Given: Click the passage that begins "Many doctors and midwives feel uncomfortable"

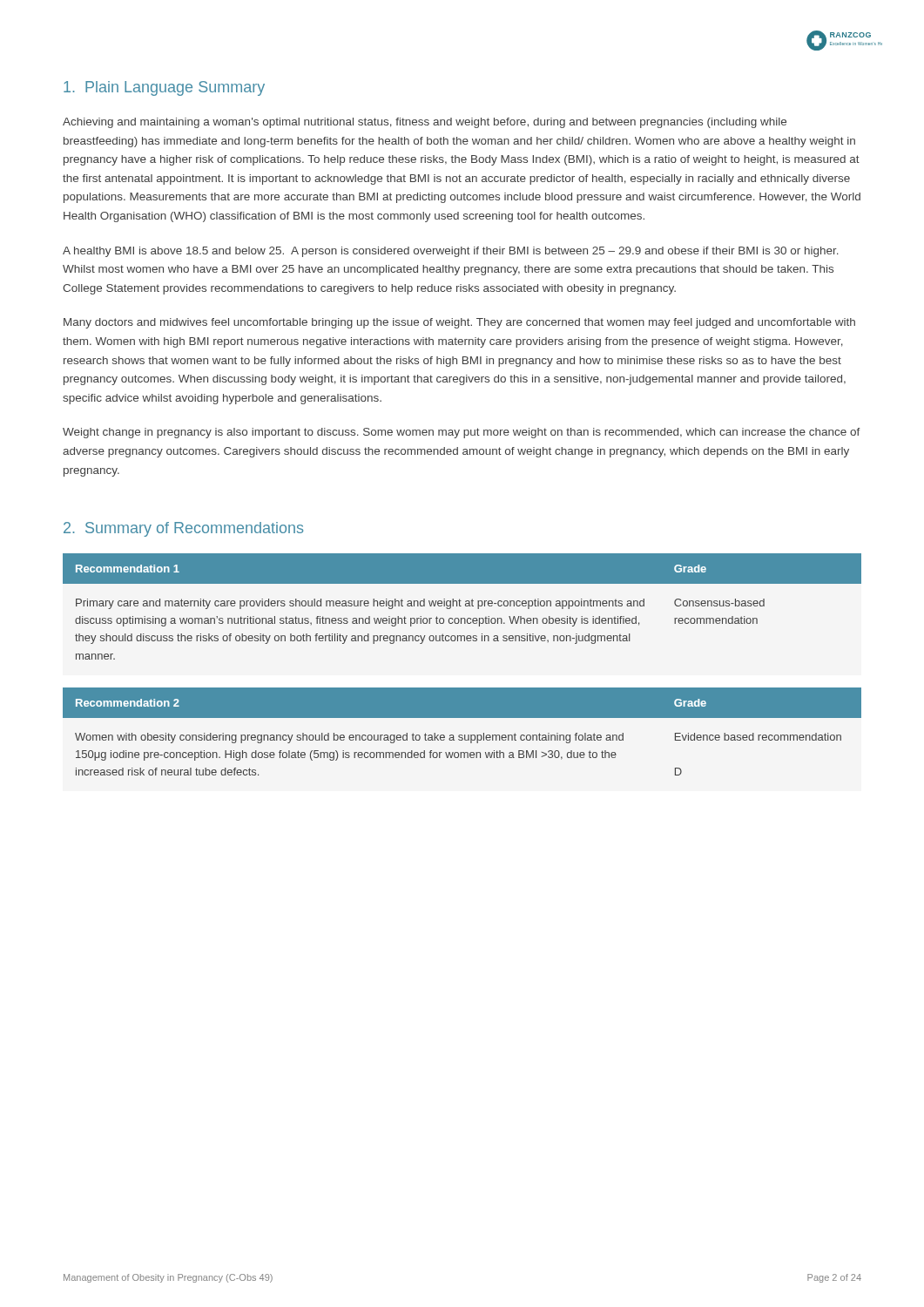Looking at the screenshot, I should [x=462, y=360].
